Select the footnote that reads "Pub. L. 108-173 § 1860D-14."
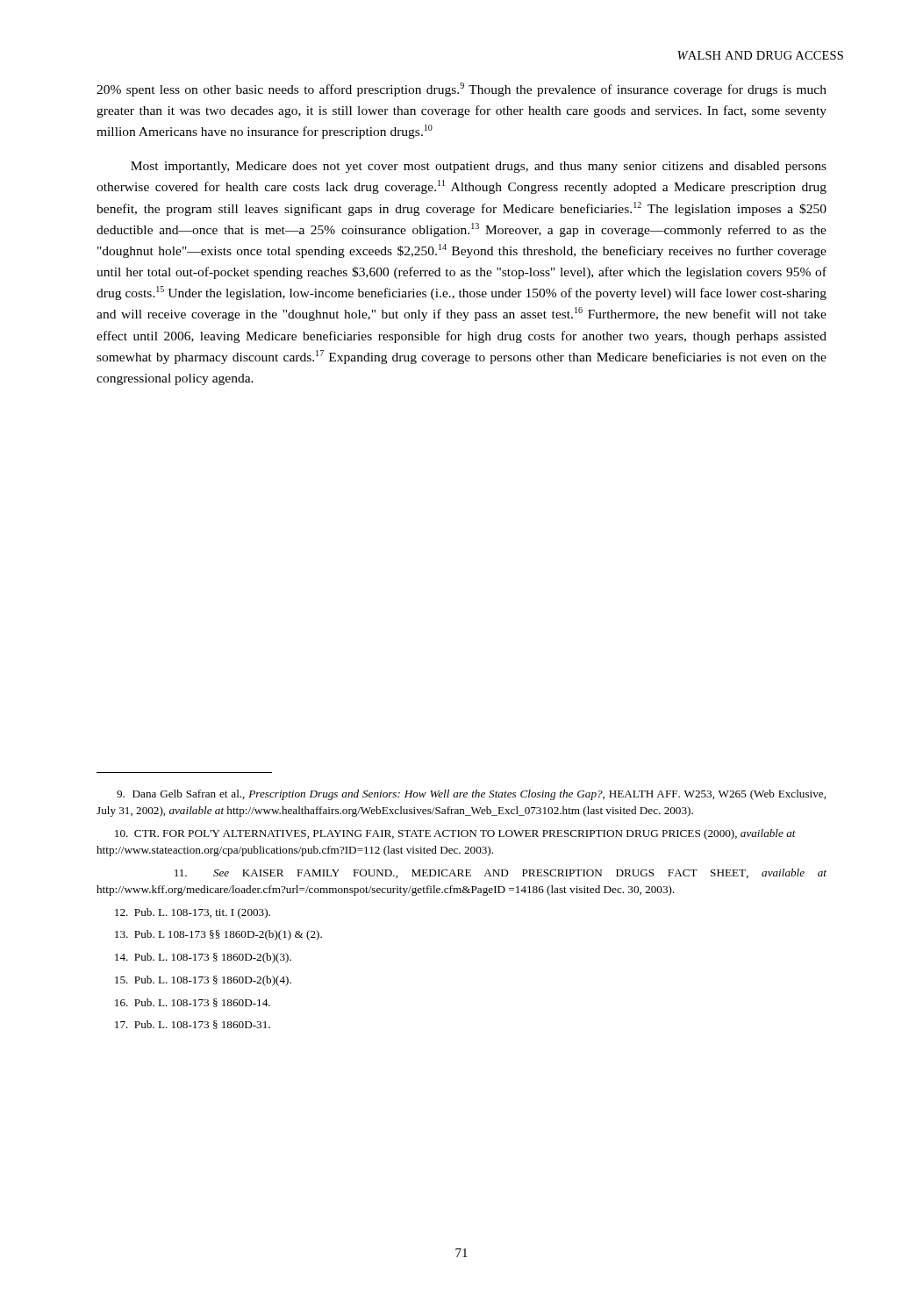 pyautogui.click(x=184, y=1002)
